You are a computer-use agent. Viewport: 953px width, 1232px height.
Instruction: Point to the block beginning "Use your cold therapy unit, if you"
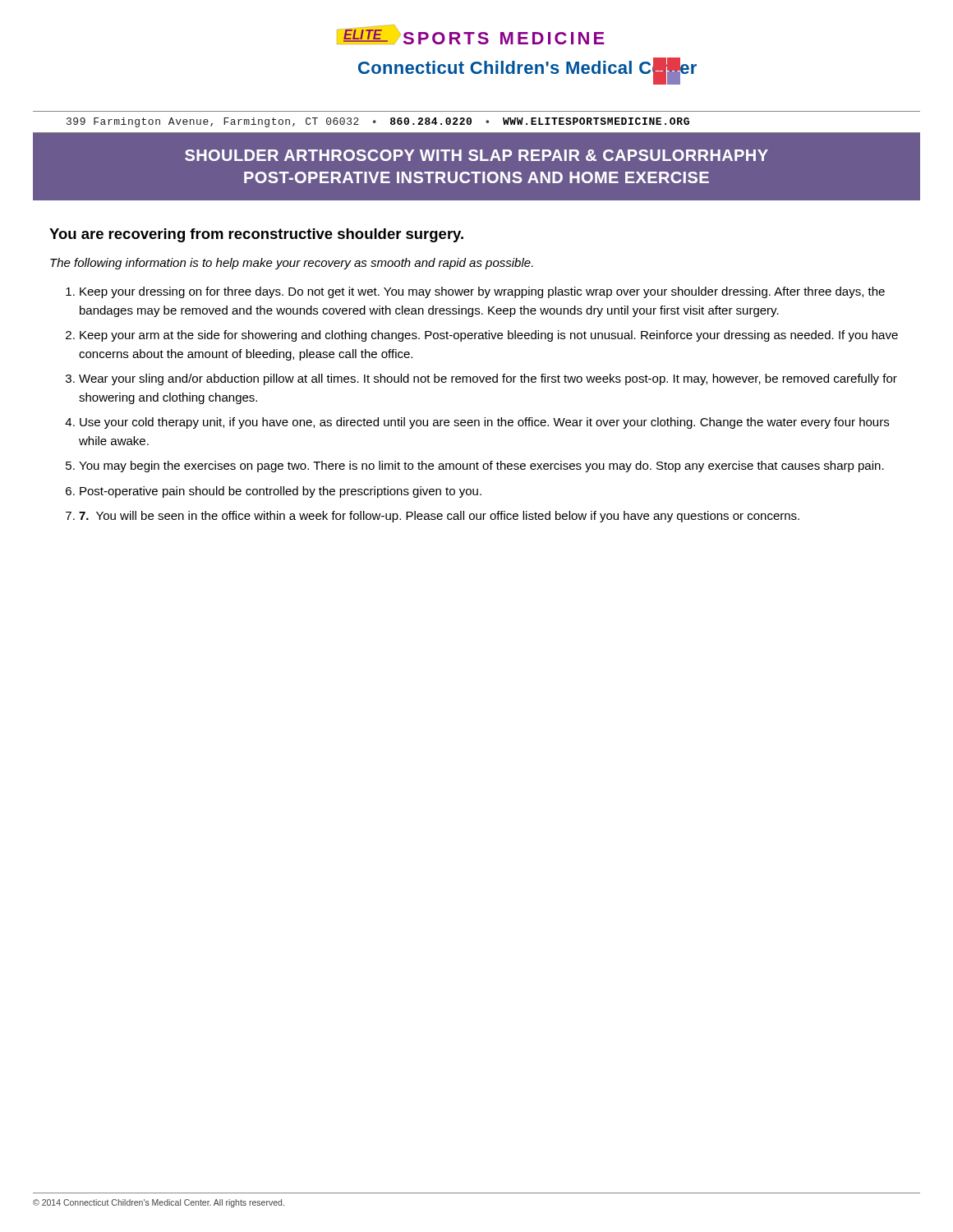click(491, 432)
